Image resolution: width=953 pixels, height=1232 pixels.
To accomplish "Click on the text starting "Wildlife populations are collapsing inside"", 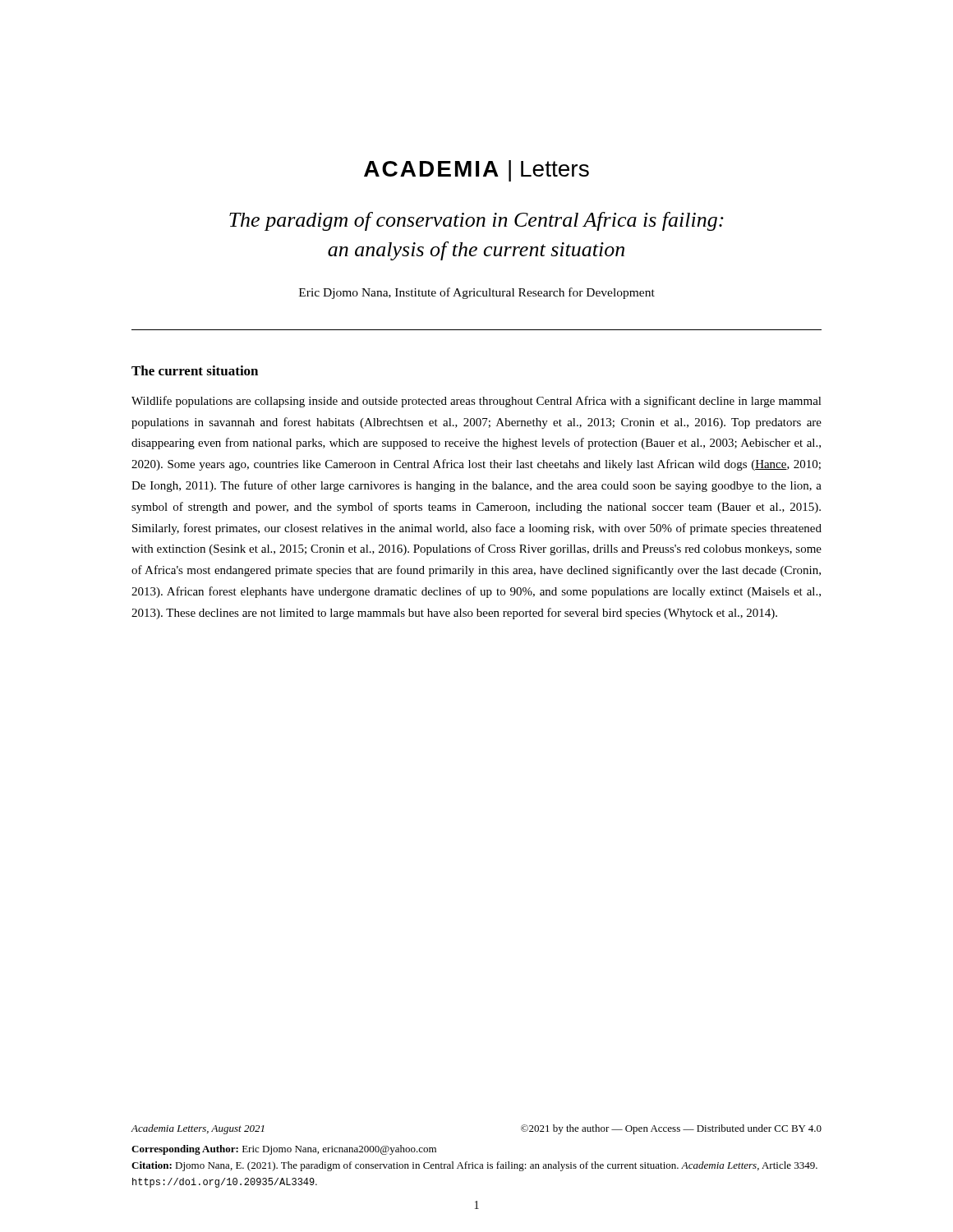I will point(476,507).
